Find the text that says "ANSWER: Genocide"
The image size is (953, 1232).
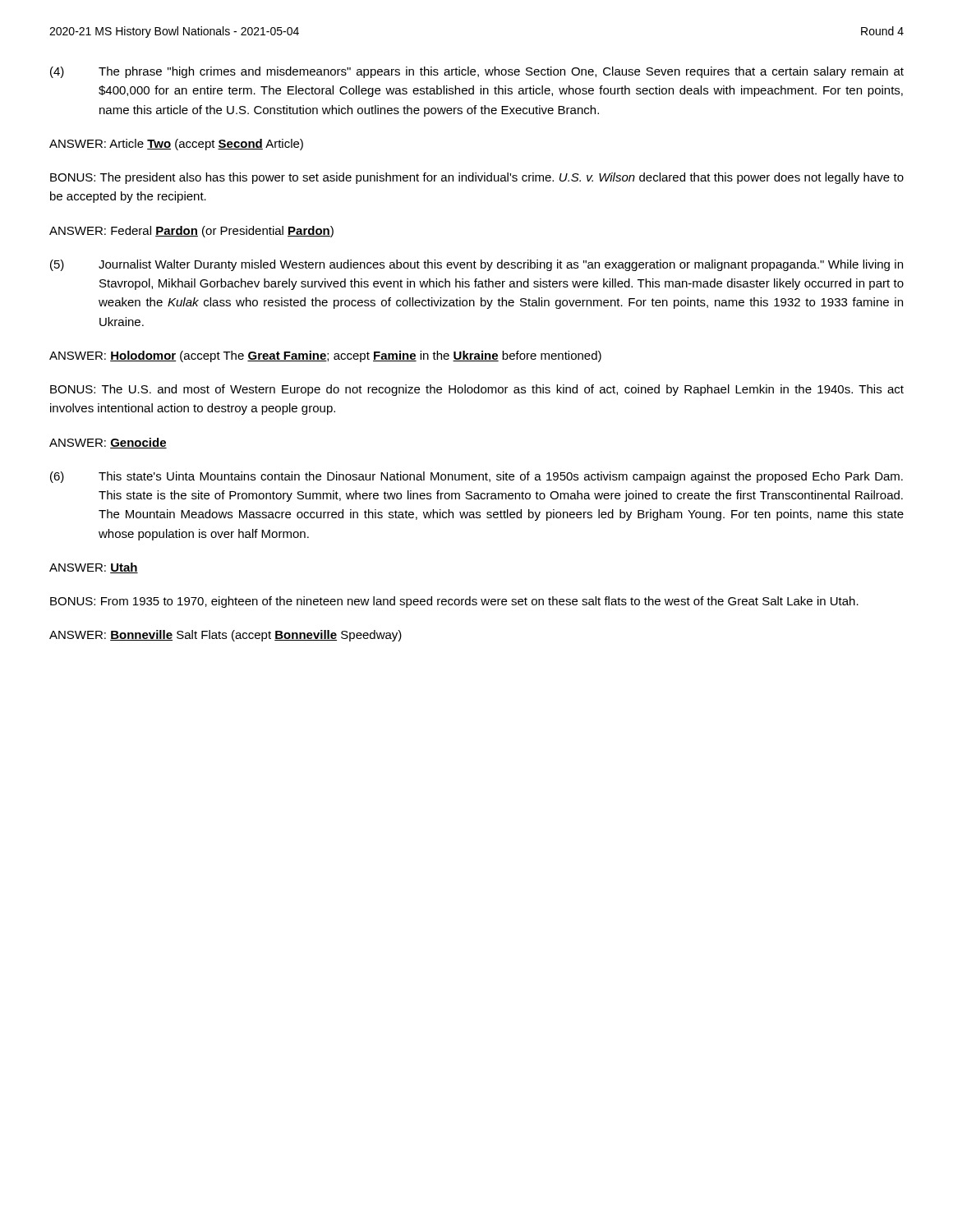pos(108,442)
